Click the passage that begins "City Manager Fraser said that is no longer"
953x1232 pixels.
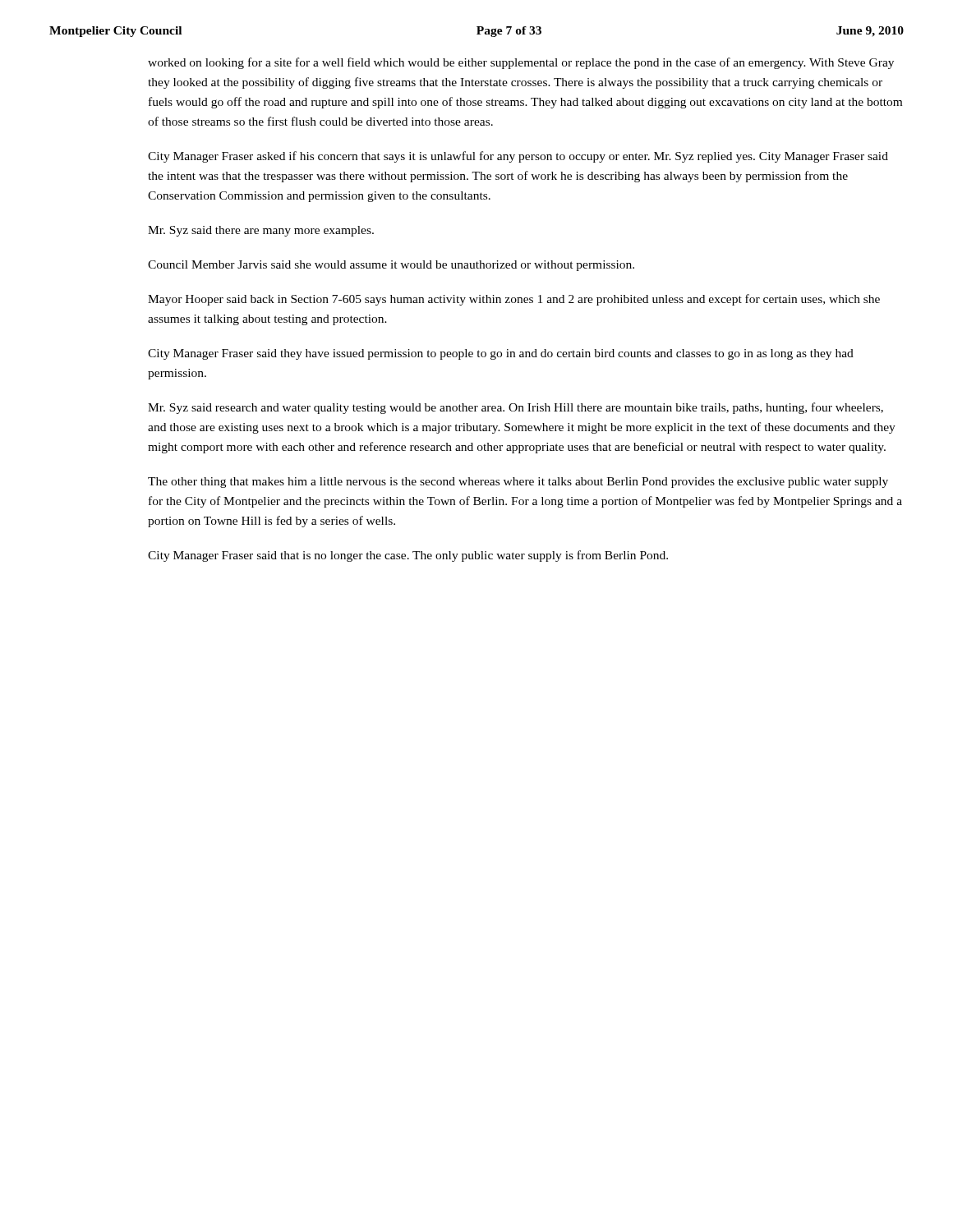click(408, 555)
